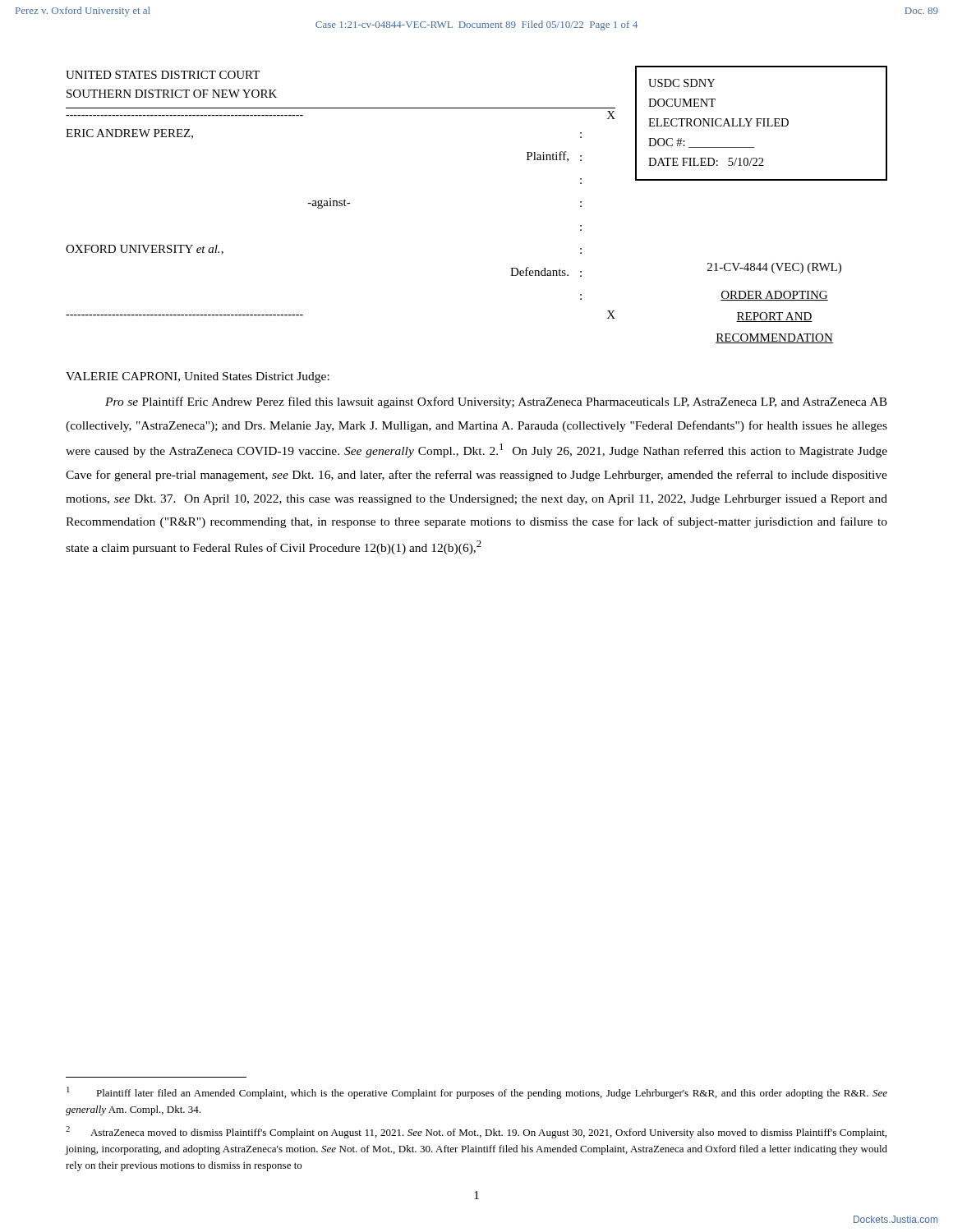953x1232 pixels.
Task: Select the text starting "1 Plaintiff later filed"
Action: coord(476,1100)
